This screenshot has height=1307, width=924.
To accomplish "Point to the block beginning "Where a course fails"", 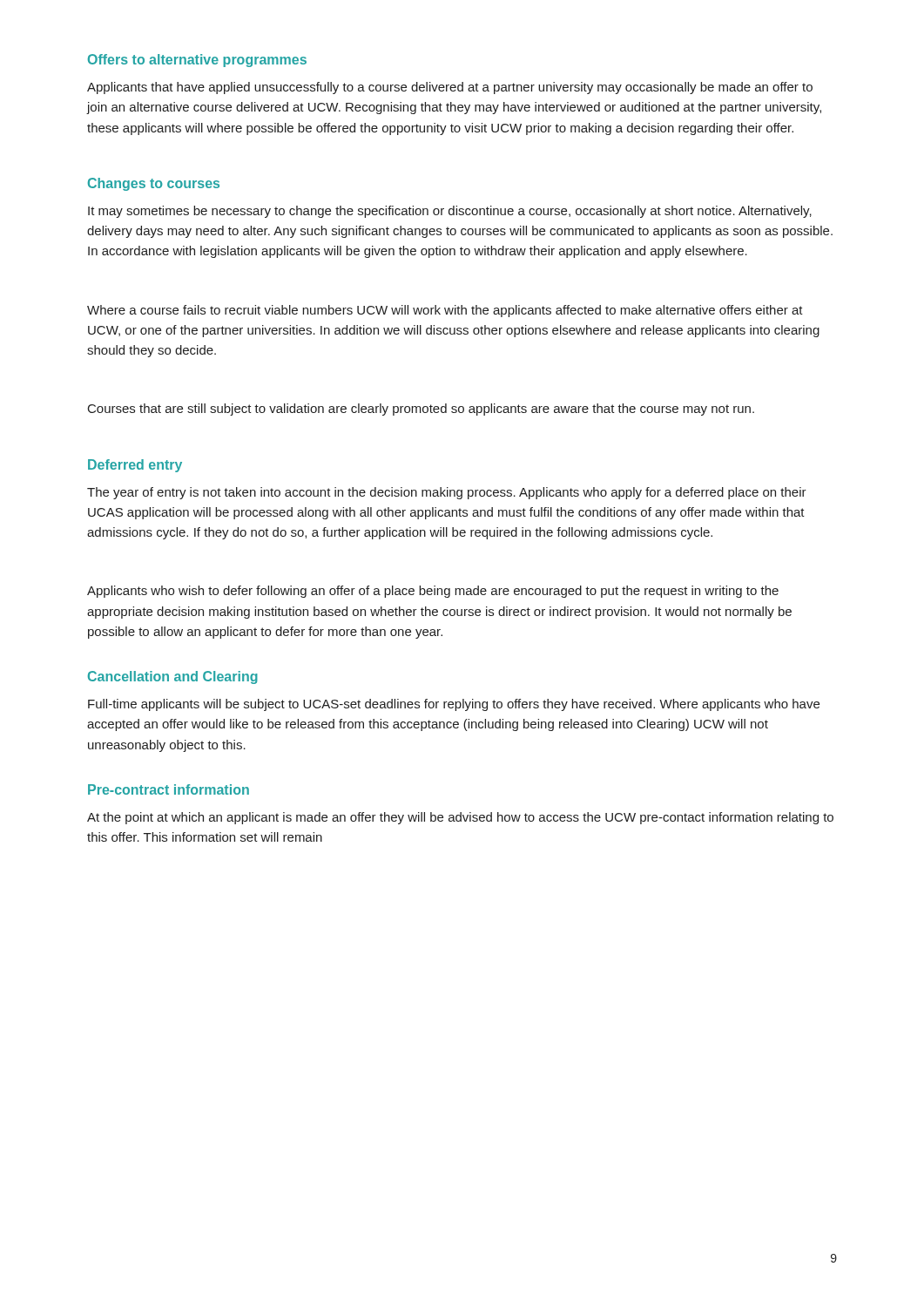I will tap(453, 330).
